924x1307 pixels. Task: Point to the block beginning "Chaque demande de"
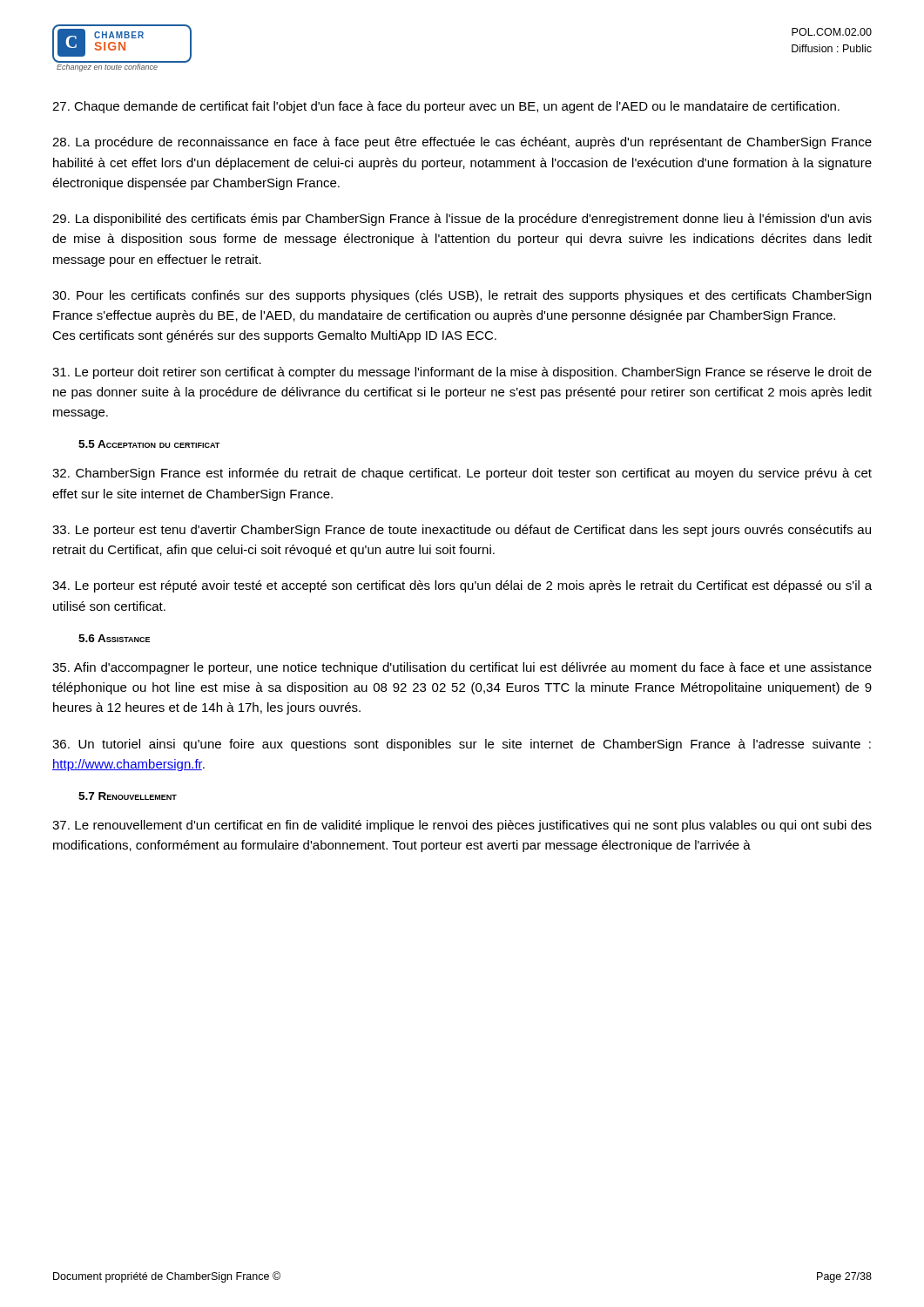(x=446, y=106)
